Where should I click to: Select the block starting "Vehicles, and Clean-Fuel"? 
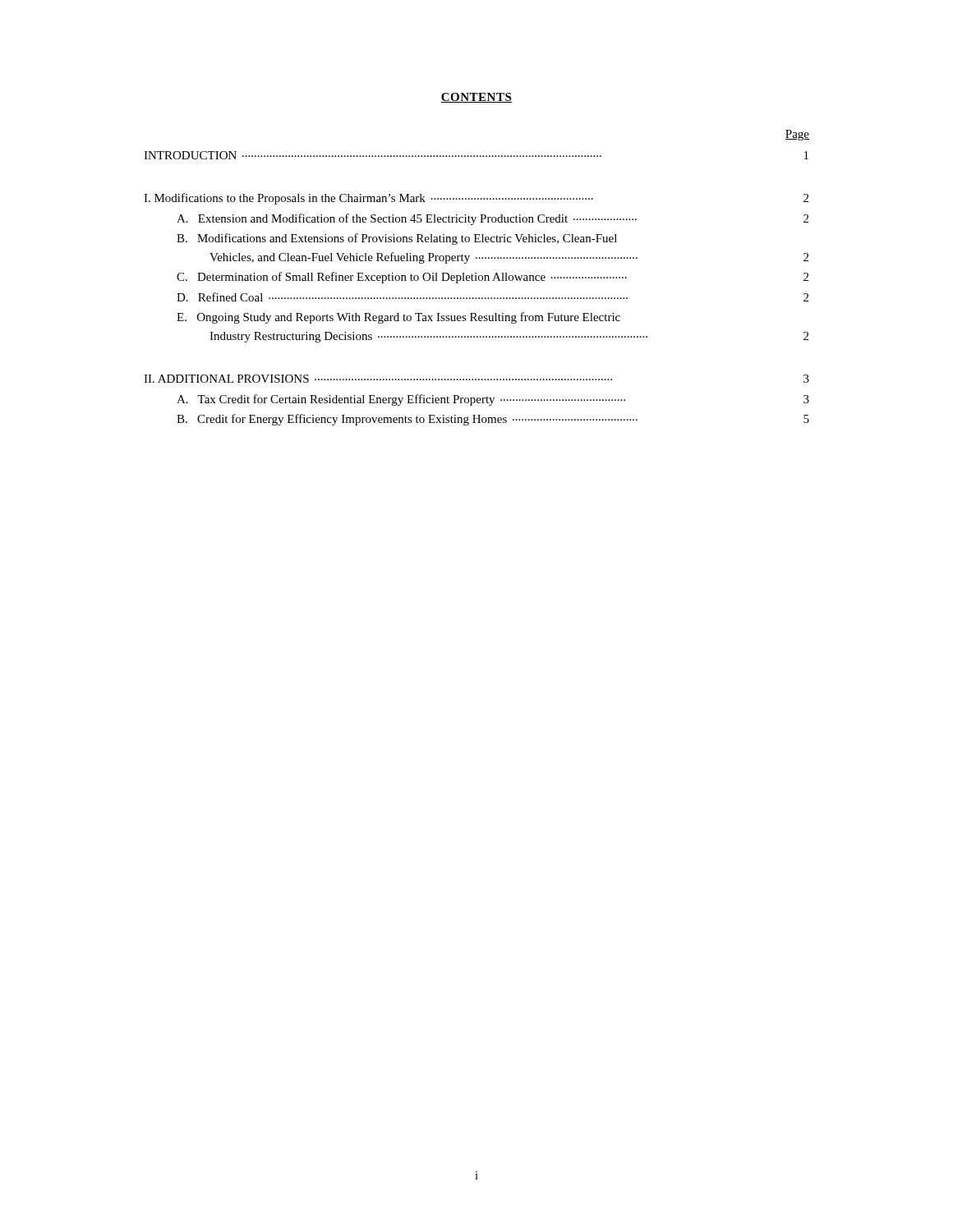tap(509, 258)
